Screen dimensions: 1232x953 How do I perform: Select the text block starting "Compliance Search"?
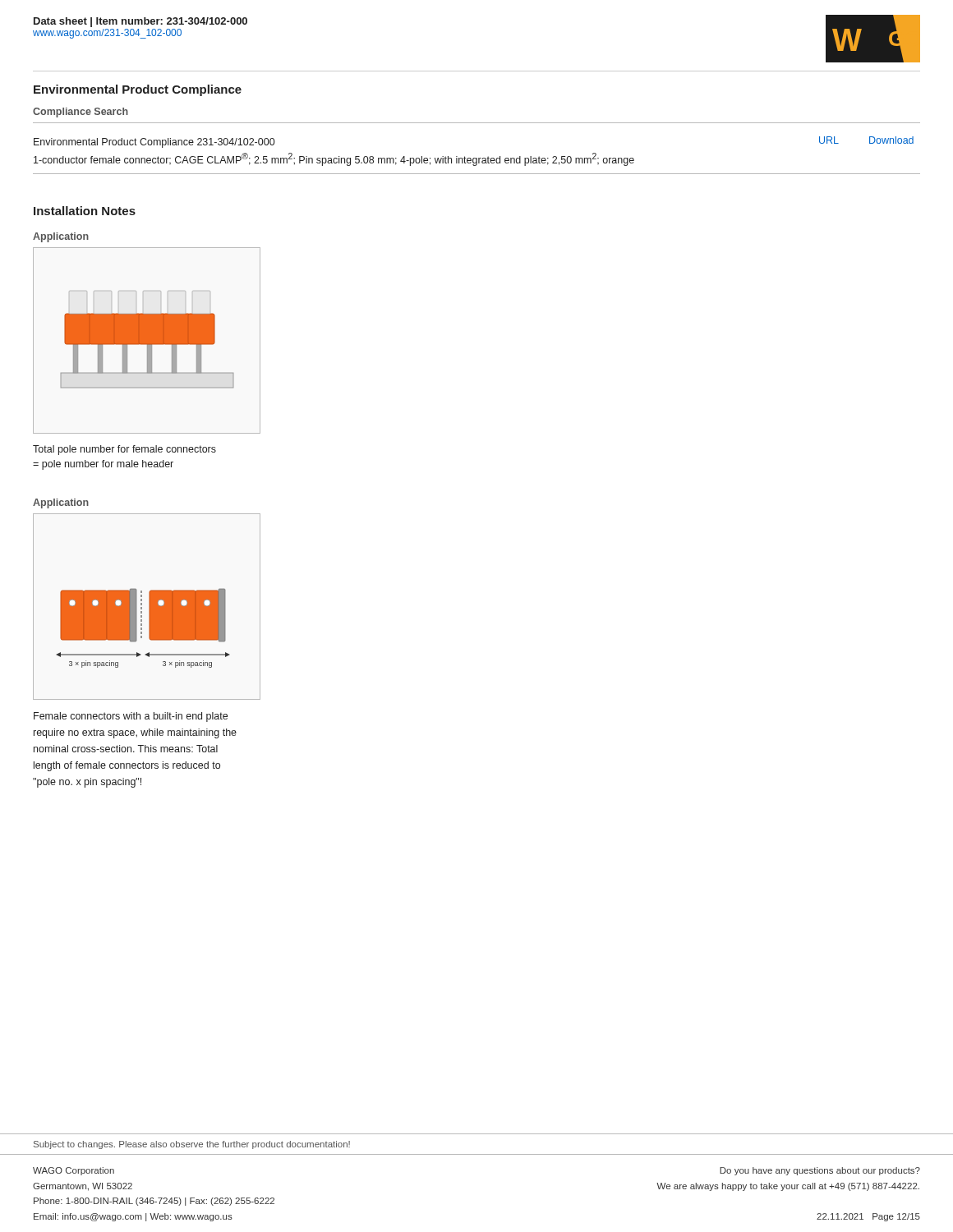[81, 112]
